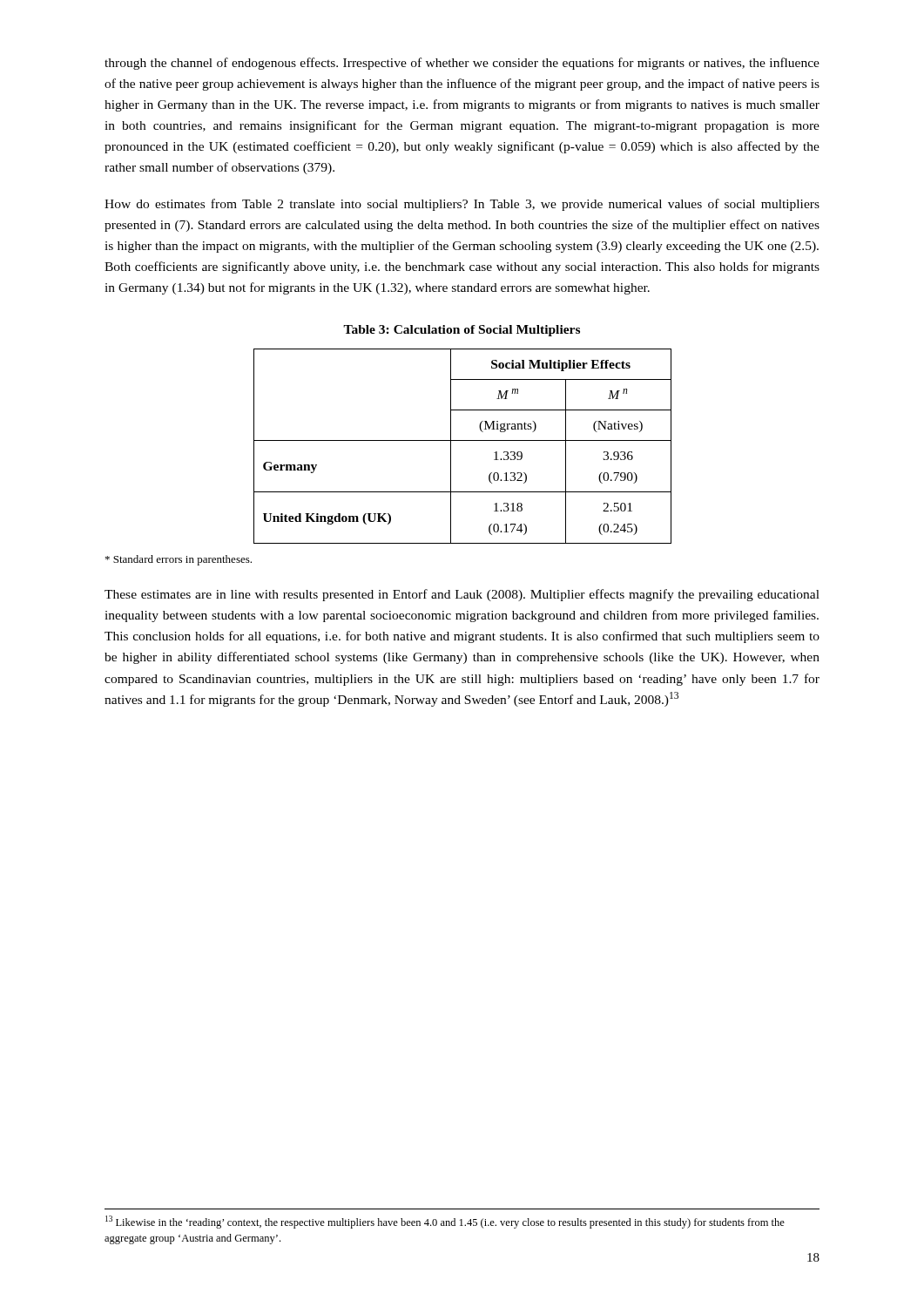This screenshot has width=924, height=1307.
Task: Where is the passage that starts "These estimates are in line with results presented"?
Action: tap(462, 647)
